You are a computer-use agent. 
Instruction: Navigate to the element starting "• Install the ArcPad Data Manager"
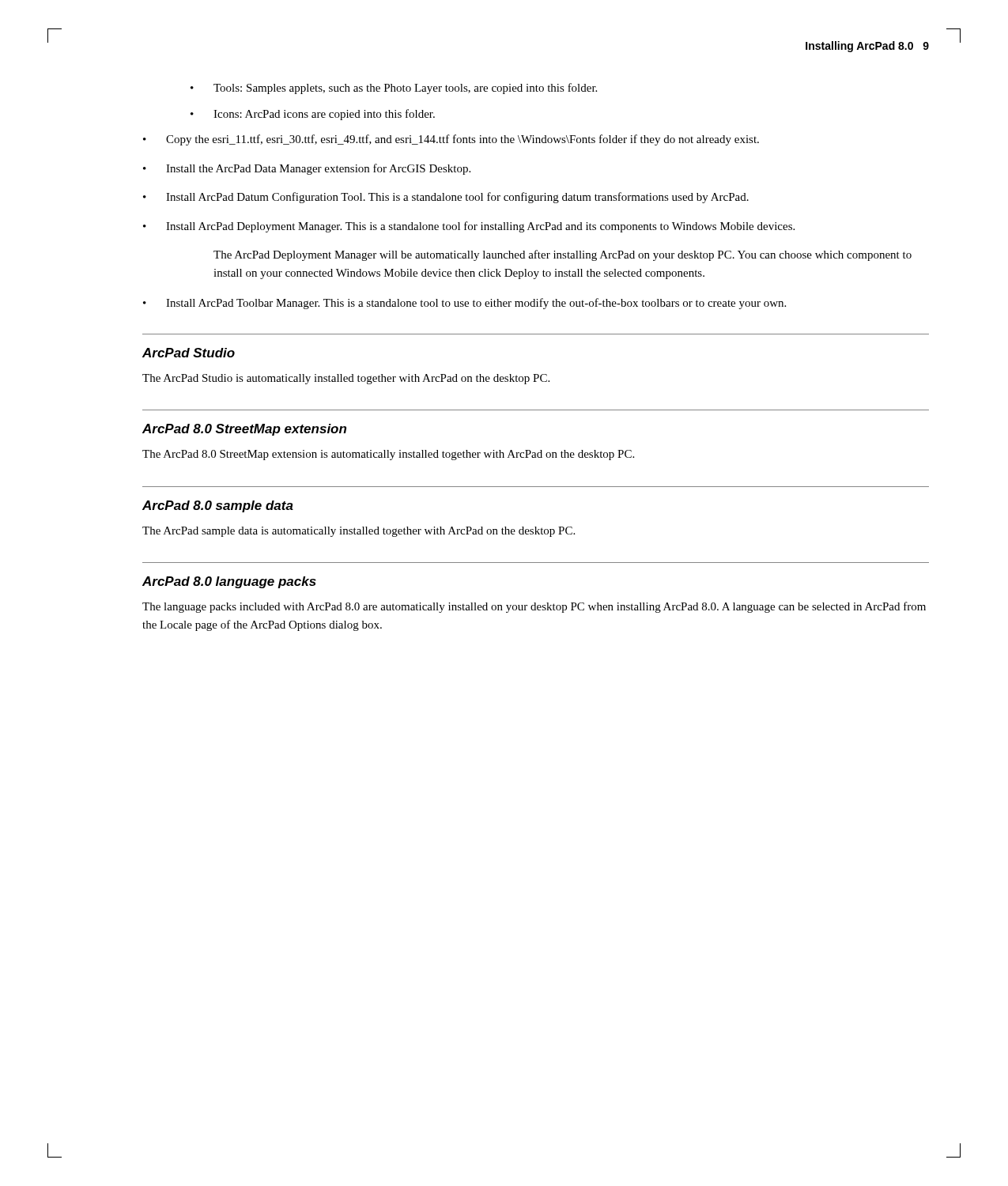pyautogui.click(x=307, y=169)
